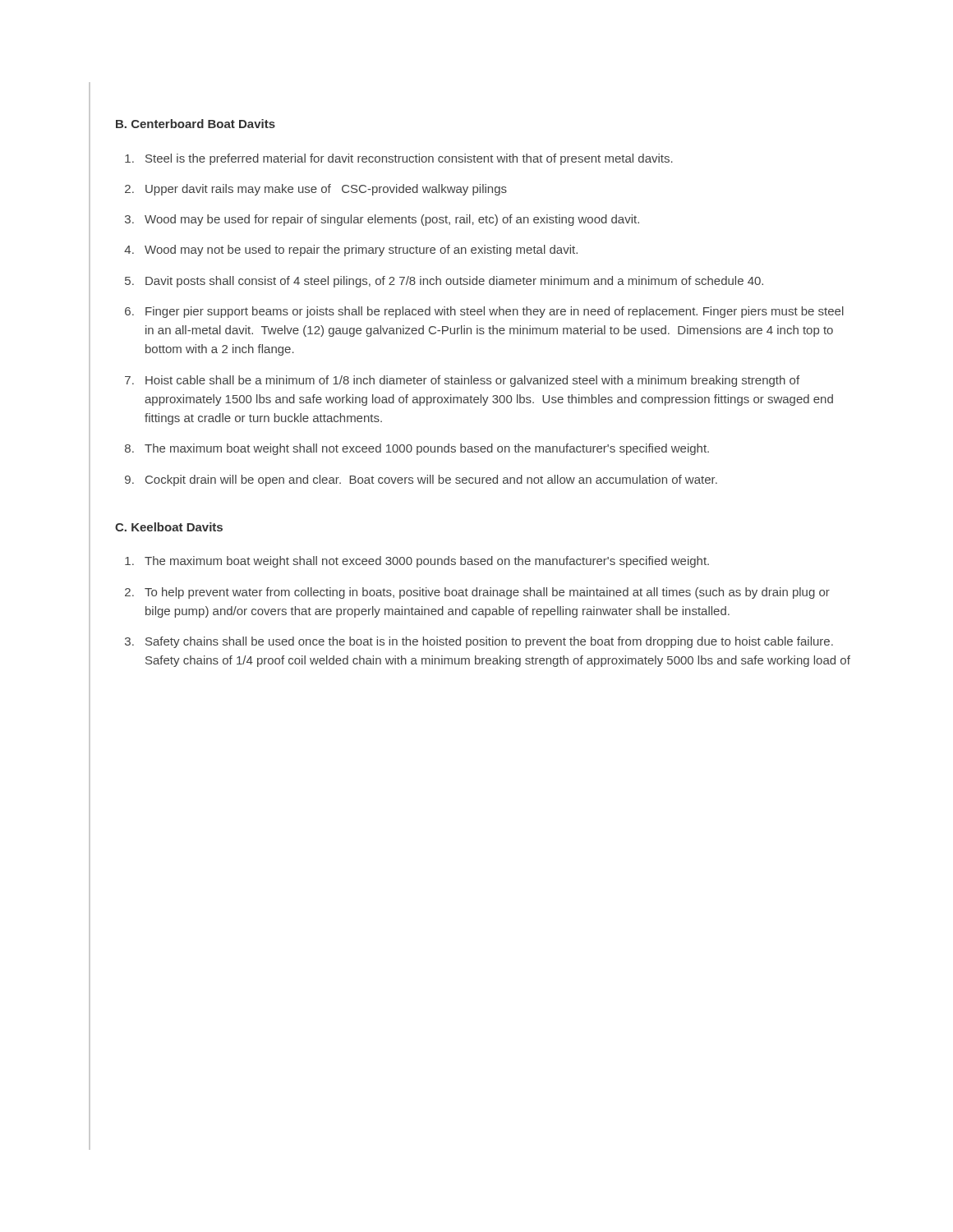Select the list item that reads "Hoist cable shall"

coord(489,399)
